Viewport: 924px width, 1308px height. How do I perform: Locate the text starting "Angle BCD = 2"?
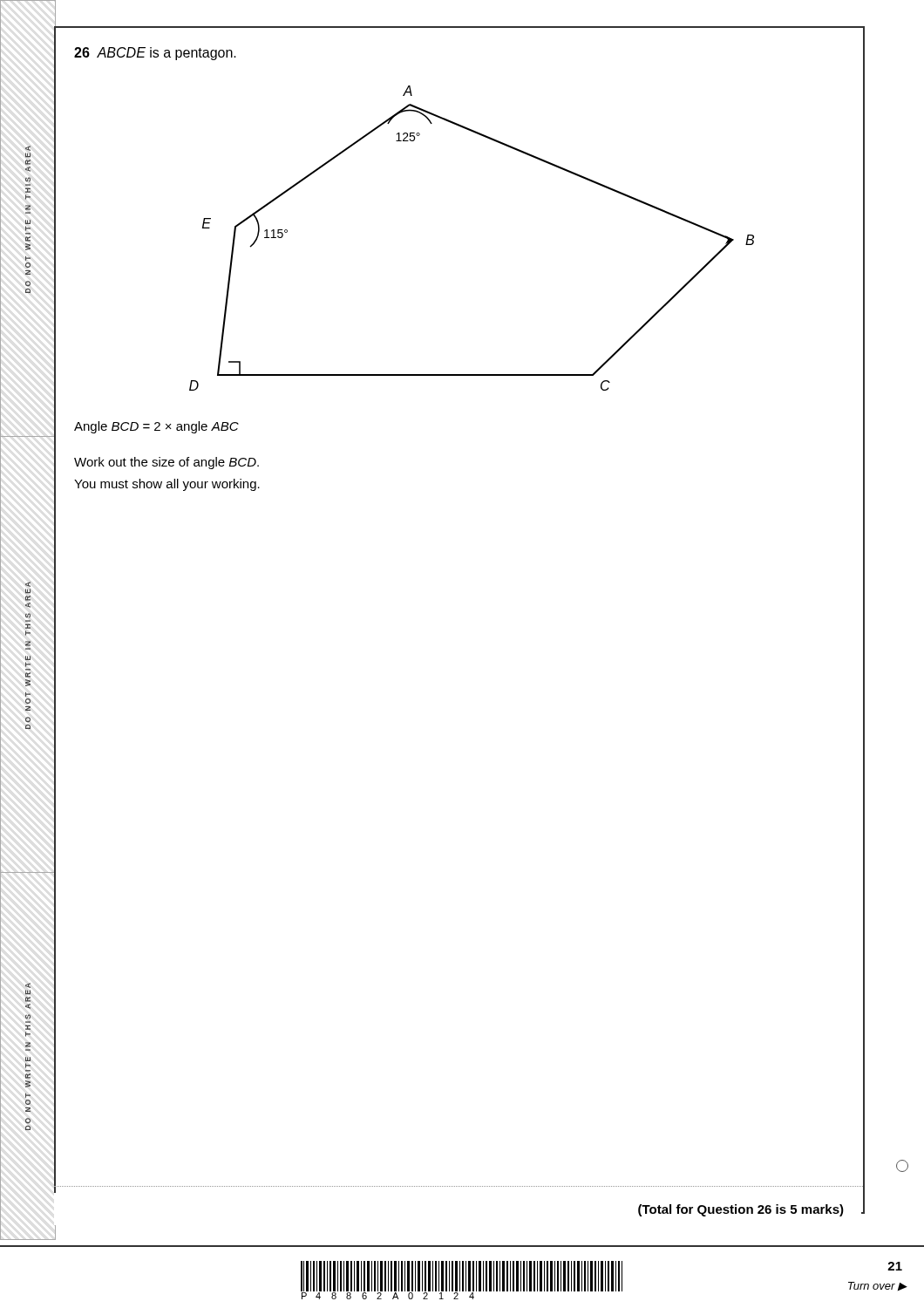click(x=156, y=426)
